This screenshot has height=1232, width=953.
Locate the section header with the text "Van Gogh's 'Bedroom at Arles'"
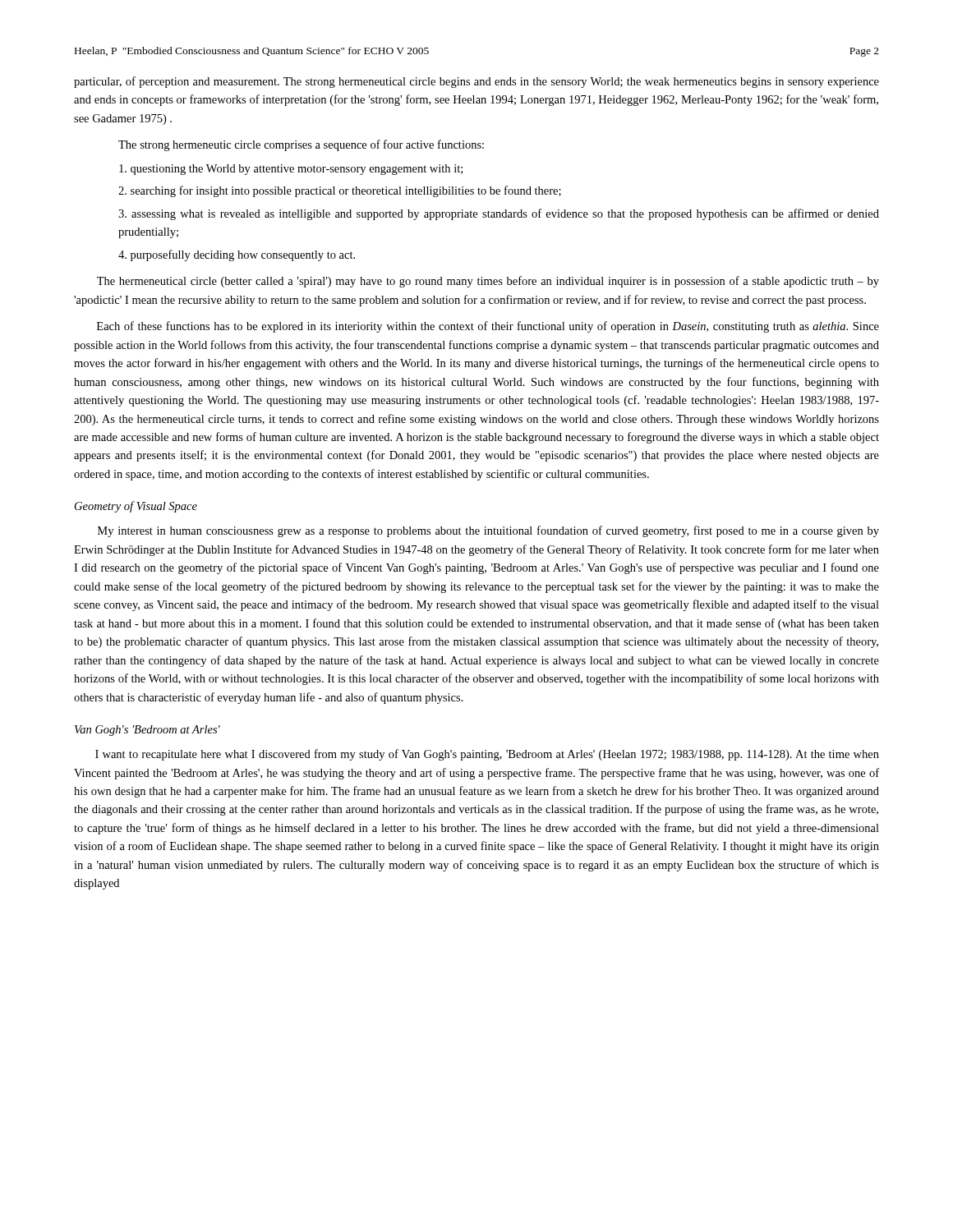[x=147, y=729]
